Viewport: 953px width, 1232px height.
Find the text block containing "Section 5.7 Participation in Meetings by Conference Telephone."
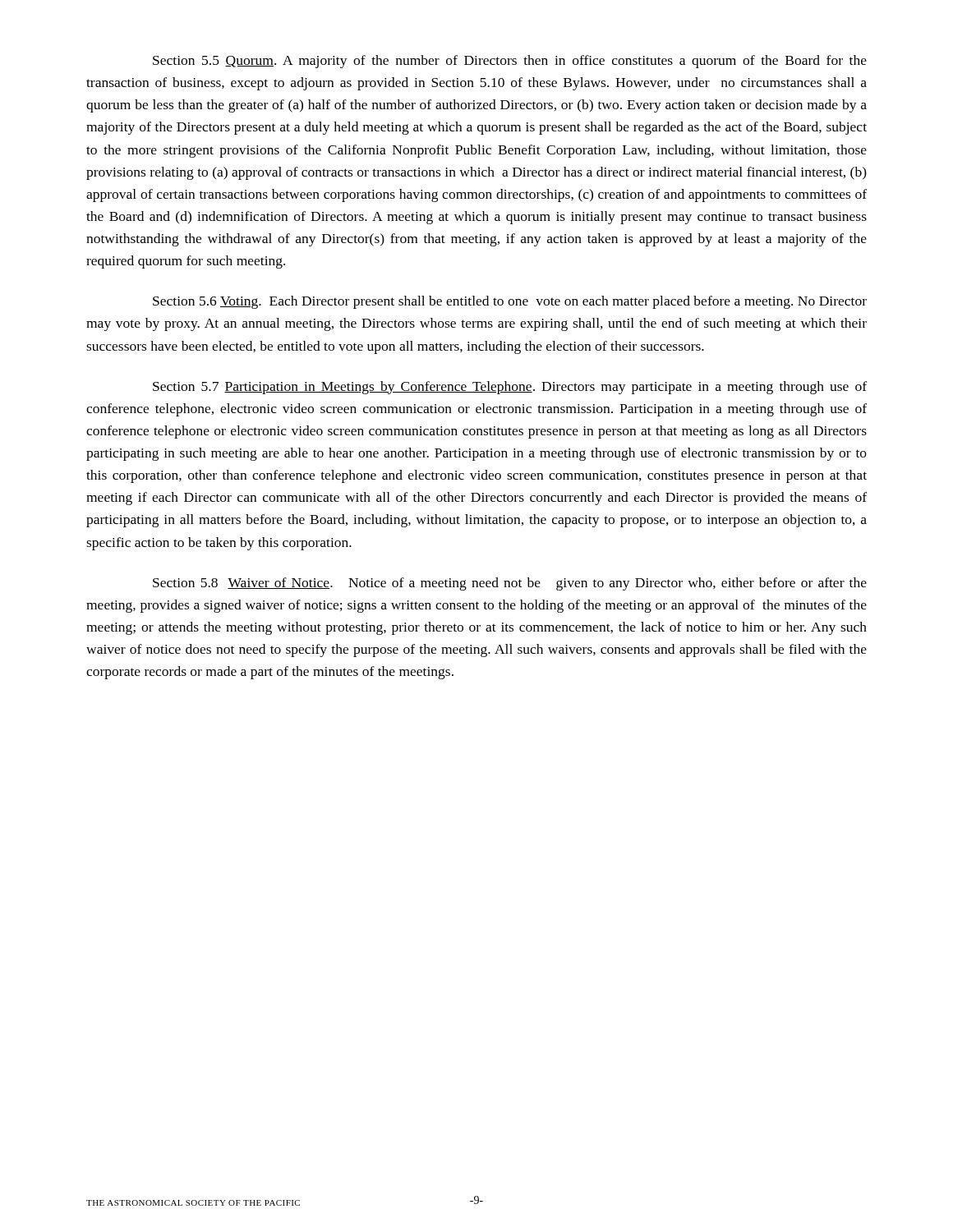click(x=476, y=464)
